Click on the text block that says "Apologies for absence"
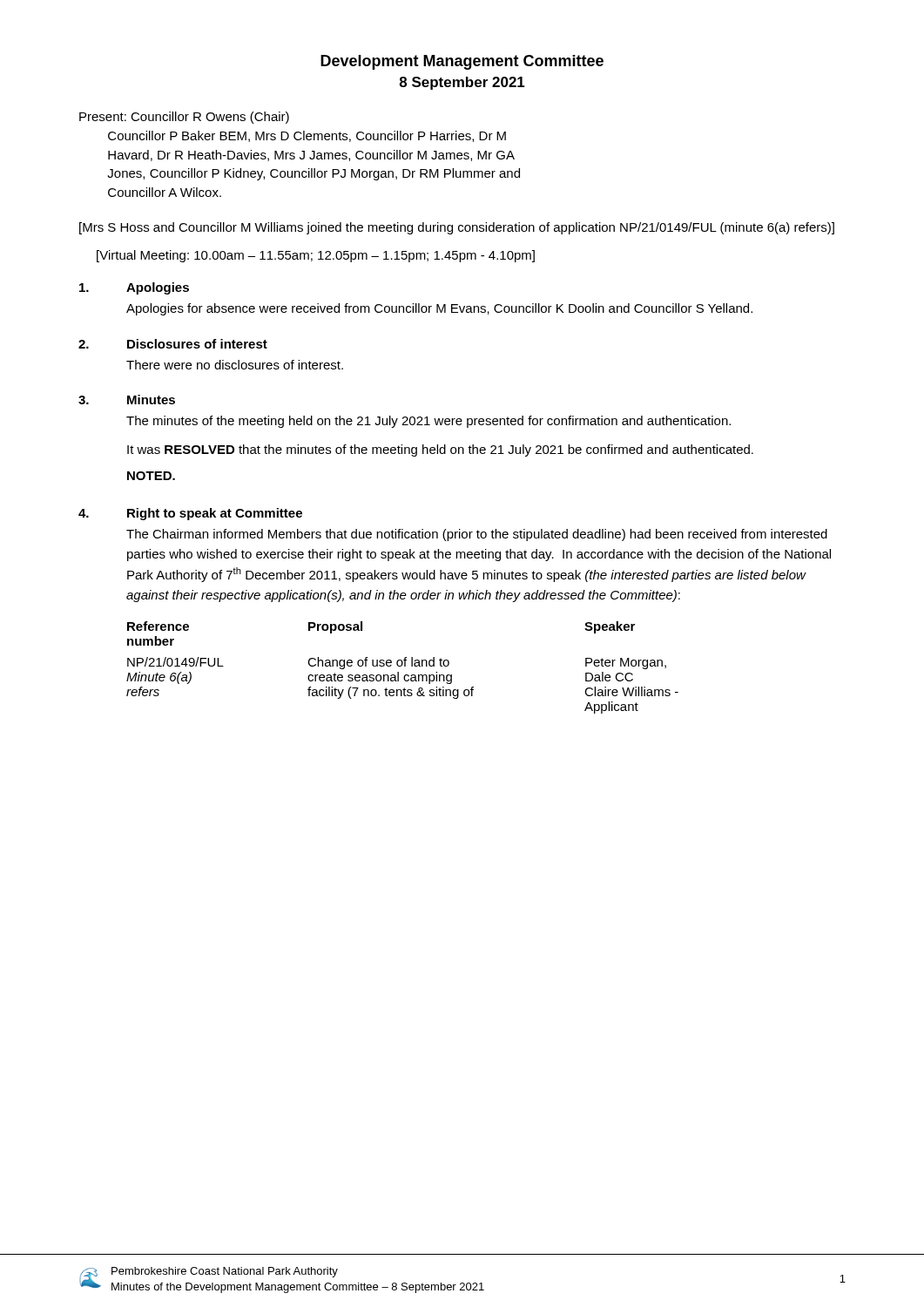924x1307 pixels. click(x=440, y=308)
